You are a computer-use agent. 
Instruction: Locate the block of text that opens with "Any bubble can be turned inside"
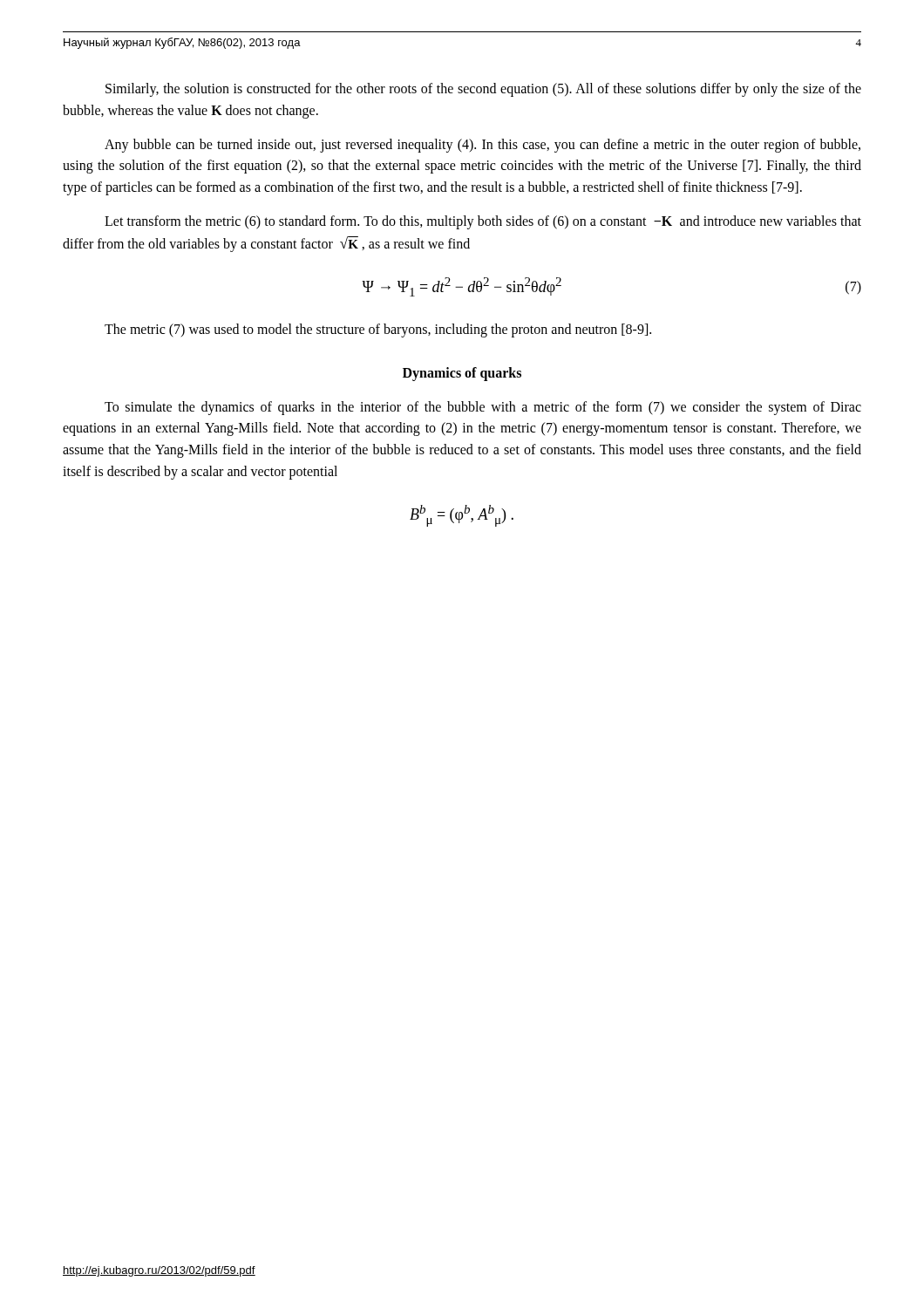click(x=462, y=166)
